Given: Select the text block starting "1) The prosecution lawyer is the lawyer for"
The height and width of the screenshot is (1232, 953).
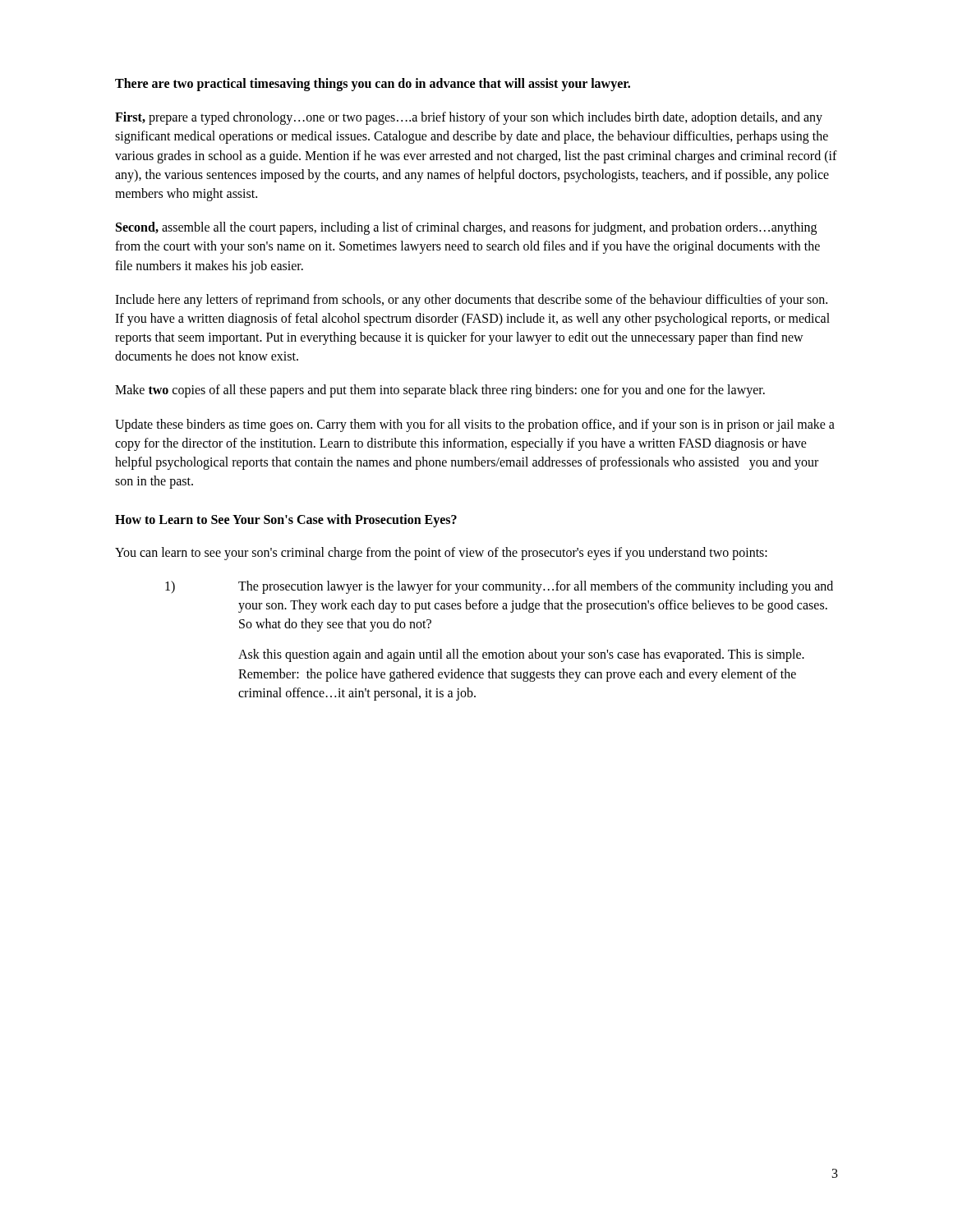Looking at the screenshot, I should (499, 587).
